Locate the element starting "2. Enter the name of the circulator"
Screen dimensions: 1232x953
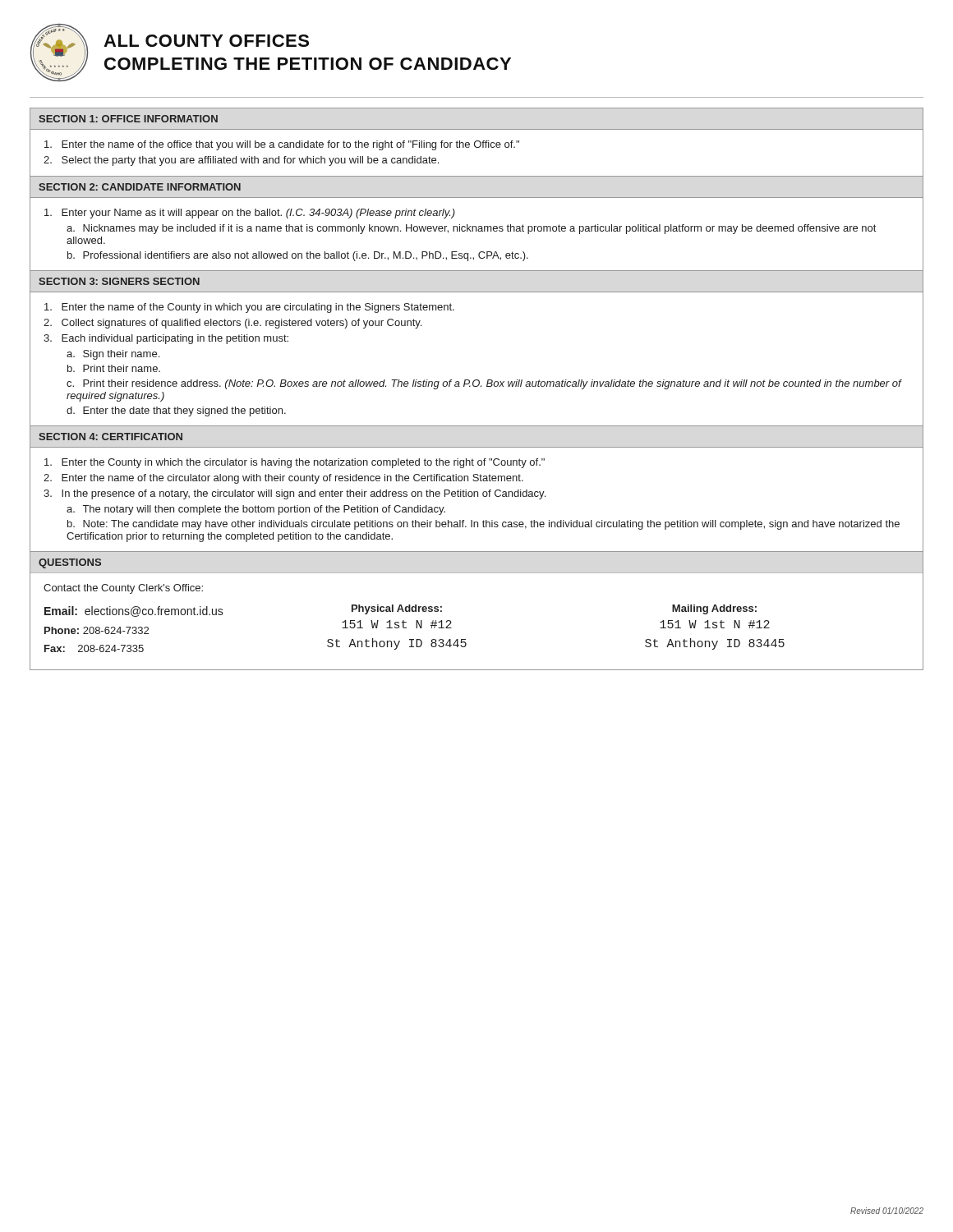(284, 478)
